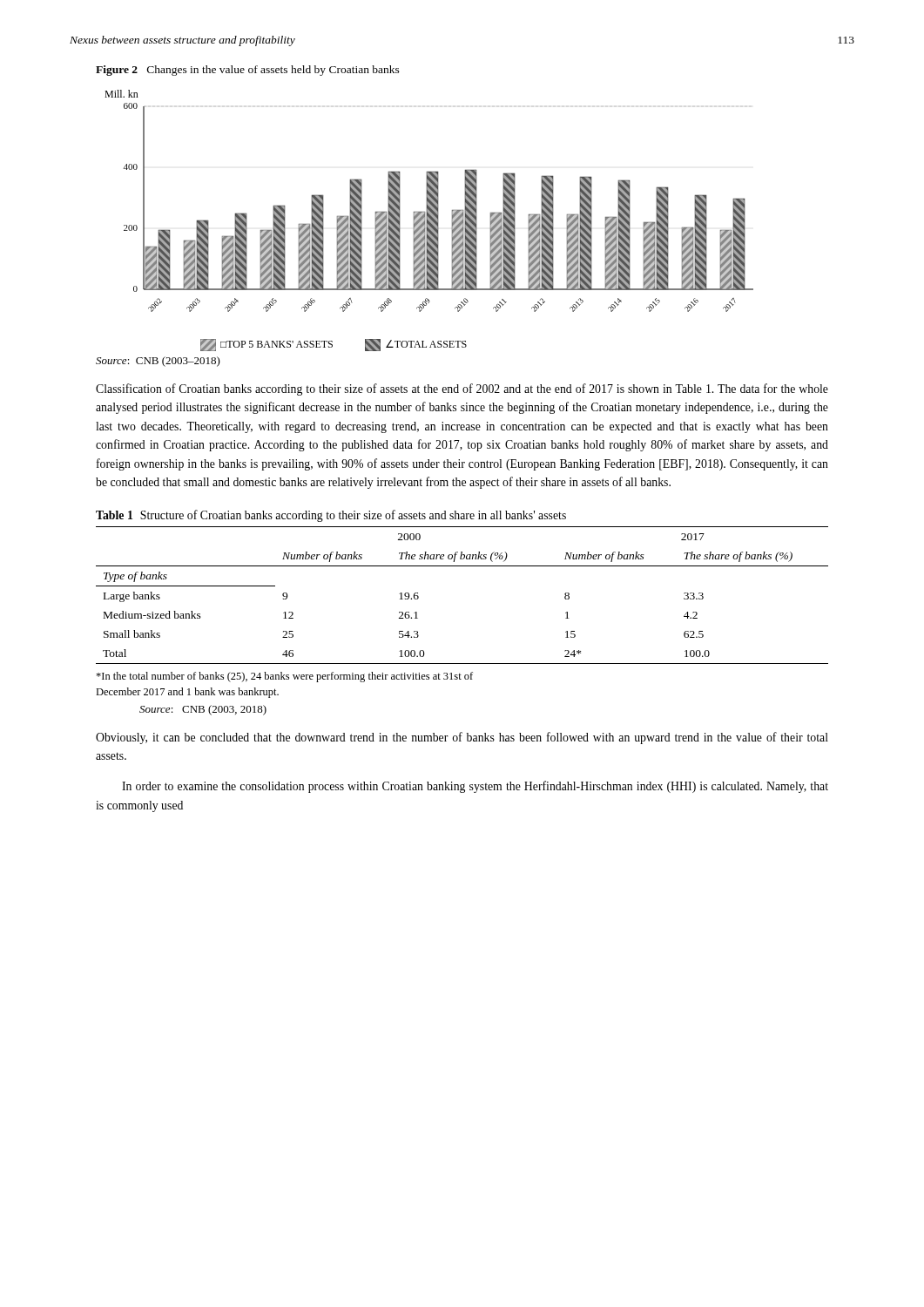Find the caption on this page that starts "Figure 2 Changes in the"
924x1307 pixels.
[x=248, y=69]
